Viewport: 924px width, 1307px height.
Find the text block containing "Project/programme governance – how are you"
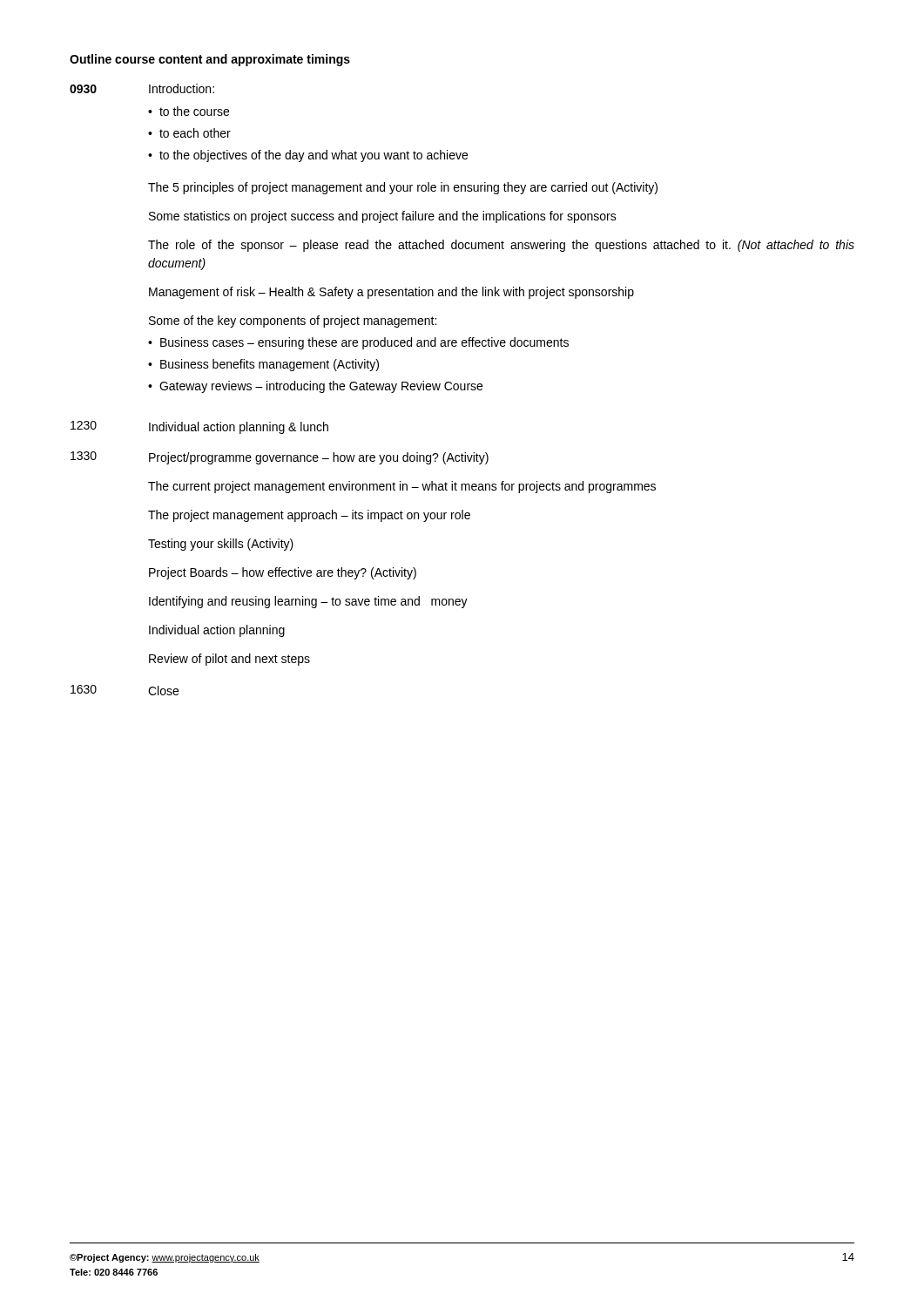point(318,457)
